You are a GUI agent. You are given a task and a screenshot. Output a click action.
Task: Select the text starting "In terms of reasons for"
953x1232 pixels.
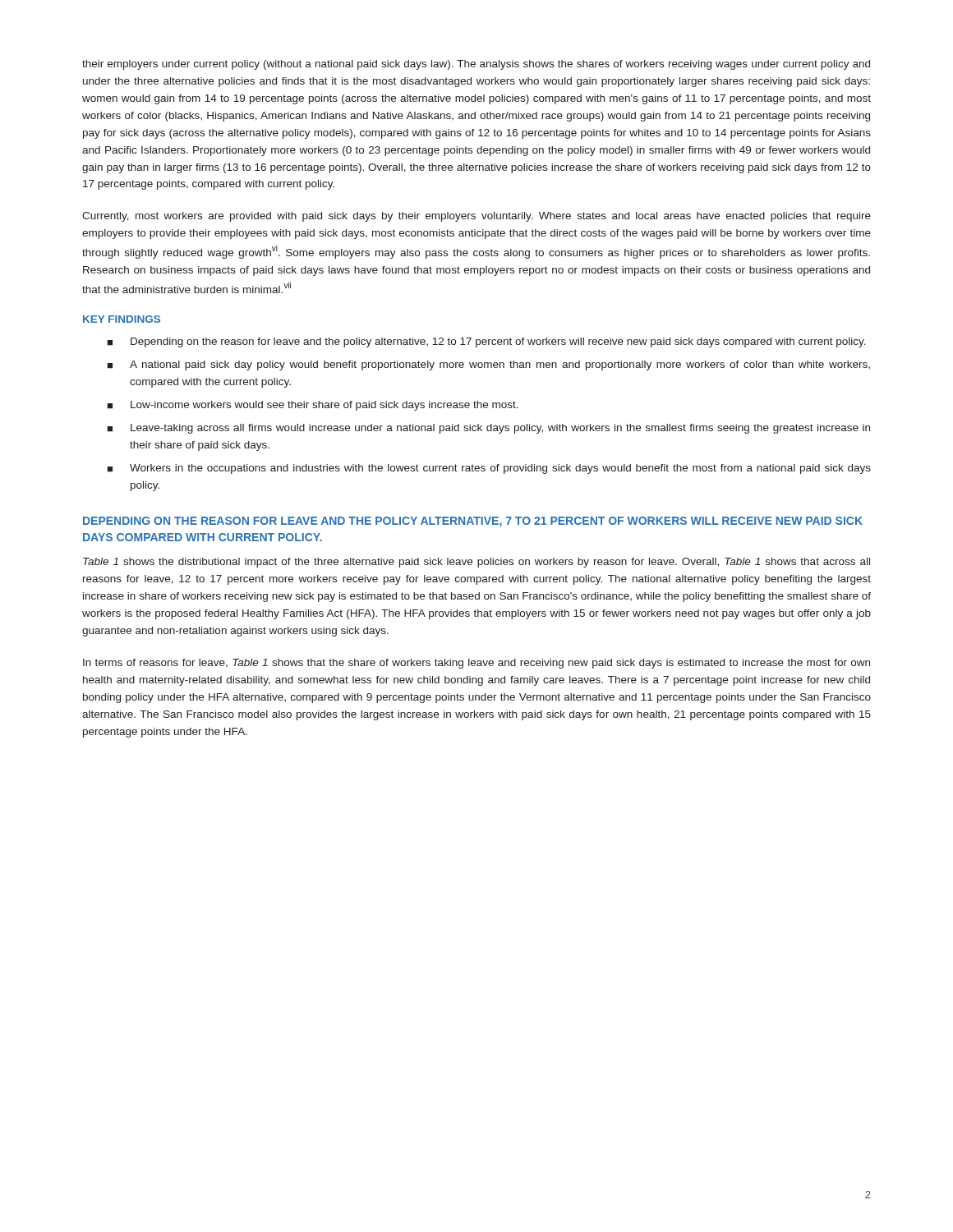pyautogui.click(x=476, y=697)
